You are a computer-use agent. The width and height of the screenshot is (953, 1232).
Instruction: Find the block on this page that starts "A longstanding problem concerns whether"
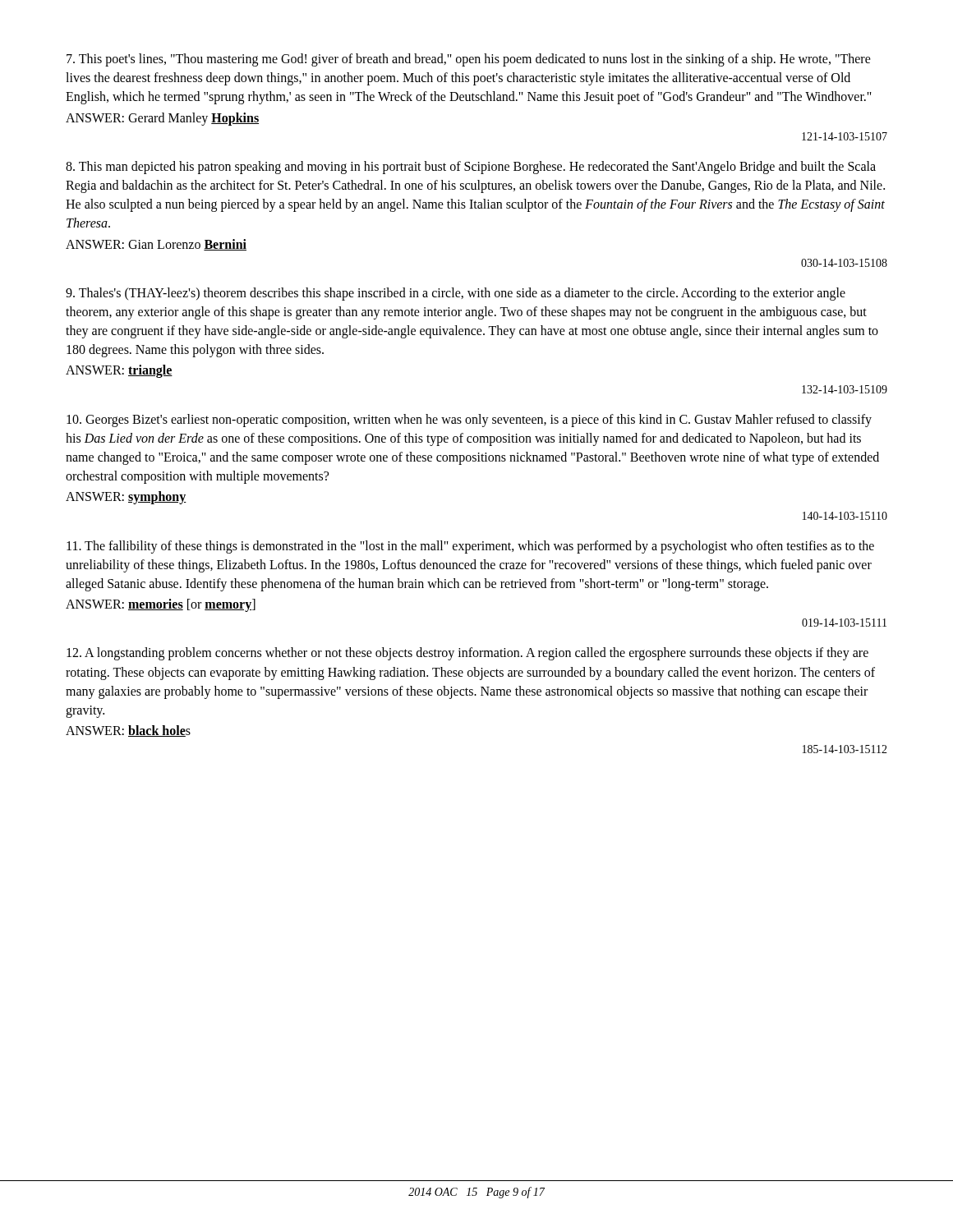click(476, 692)
